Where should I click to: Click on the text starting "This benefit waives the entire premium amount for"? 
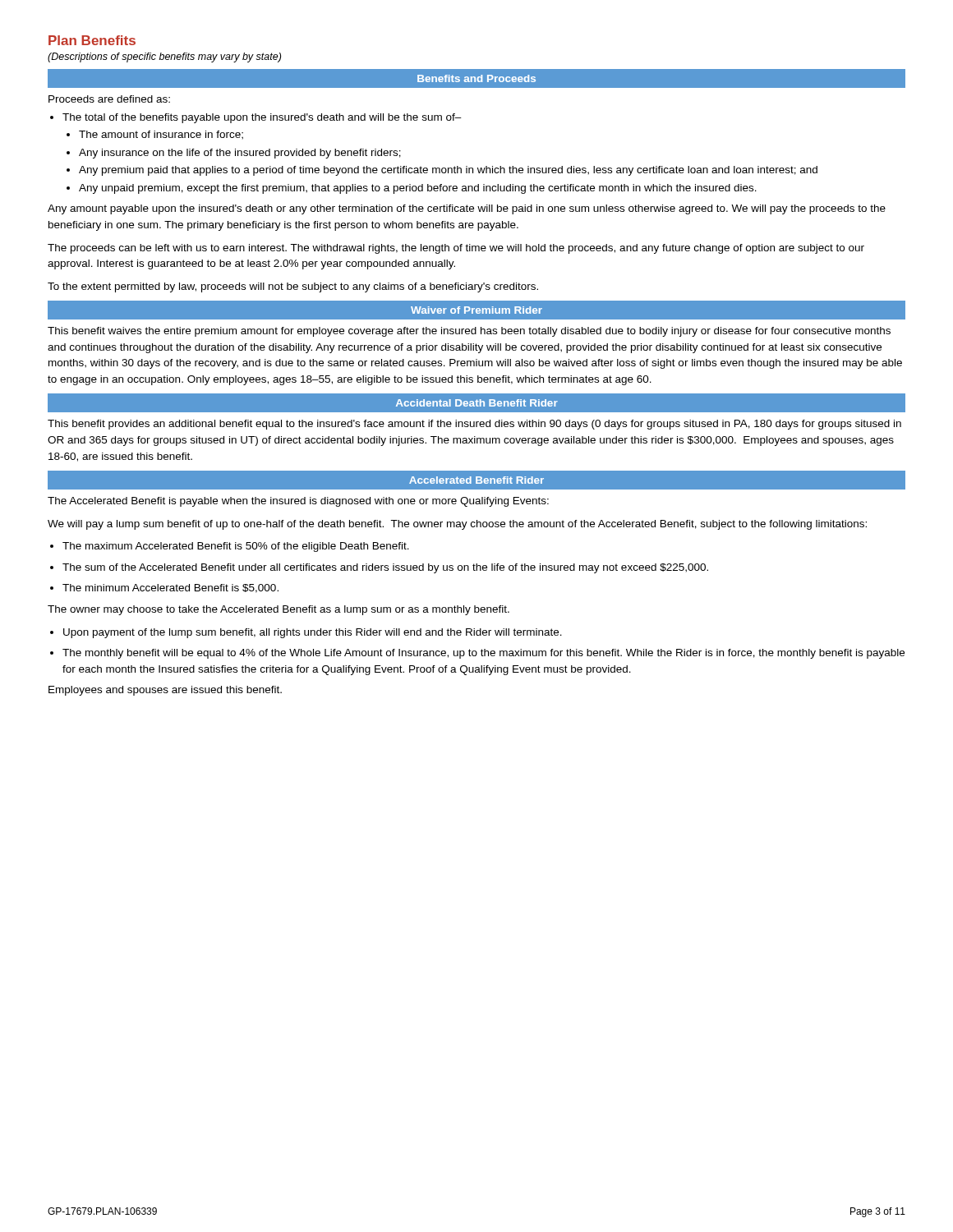pyautogui.click(x=476, y=355)
